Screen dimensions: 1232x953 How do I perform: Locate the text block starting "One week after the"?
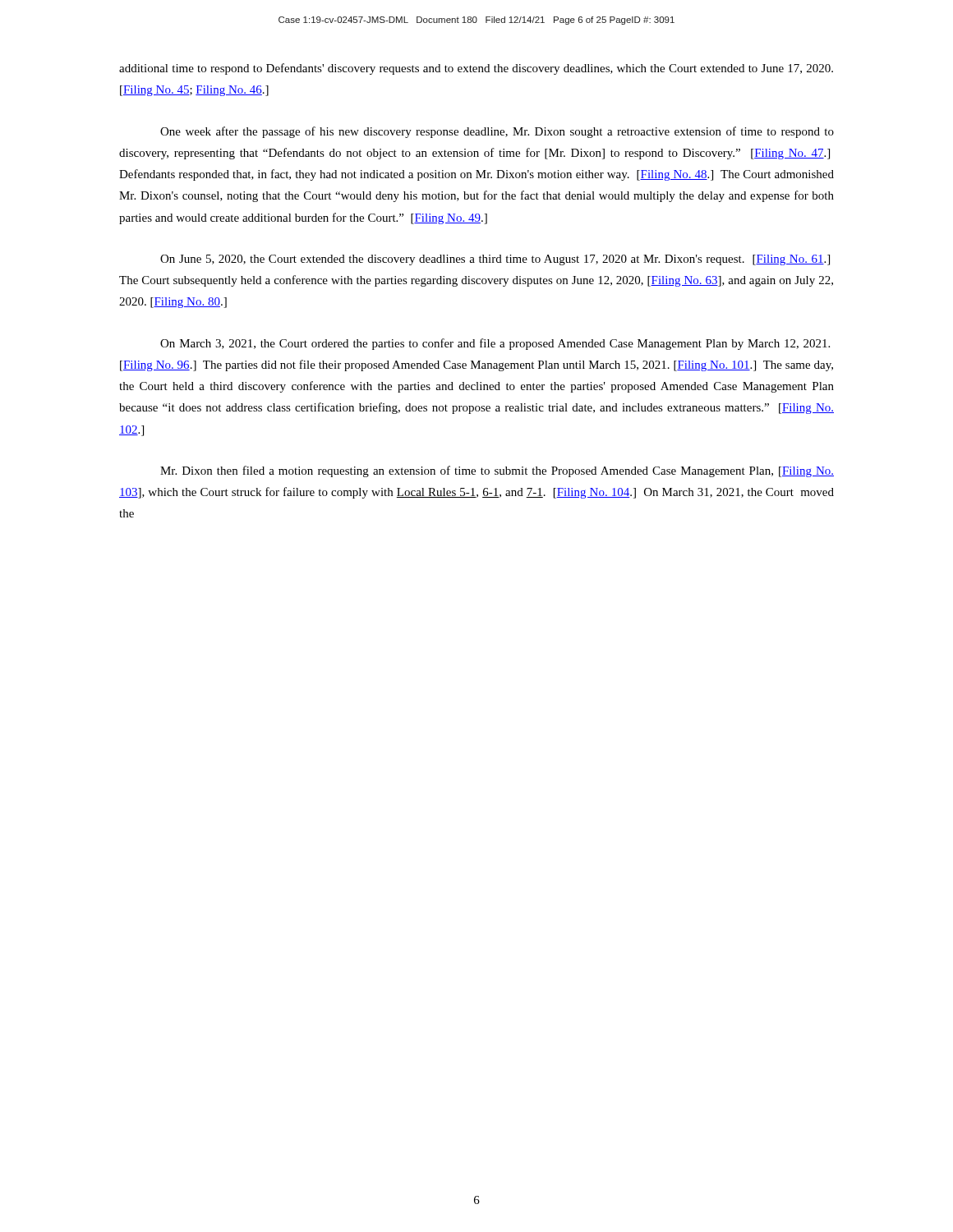(476, 174)
